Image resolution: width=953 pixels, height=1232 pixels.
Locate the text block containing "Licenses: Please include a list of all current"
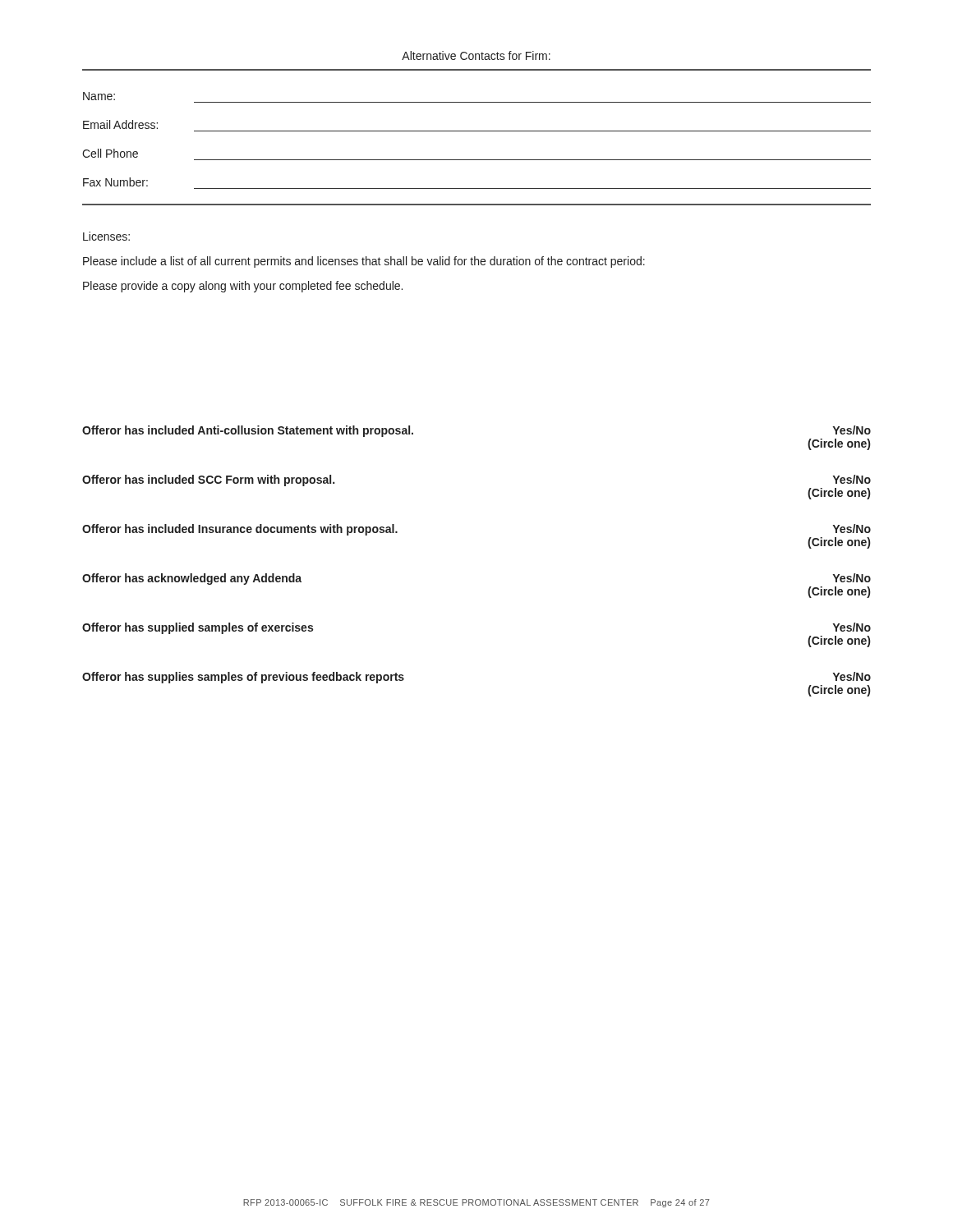476,261
